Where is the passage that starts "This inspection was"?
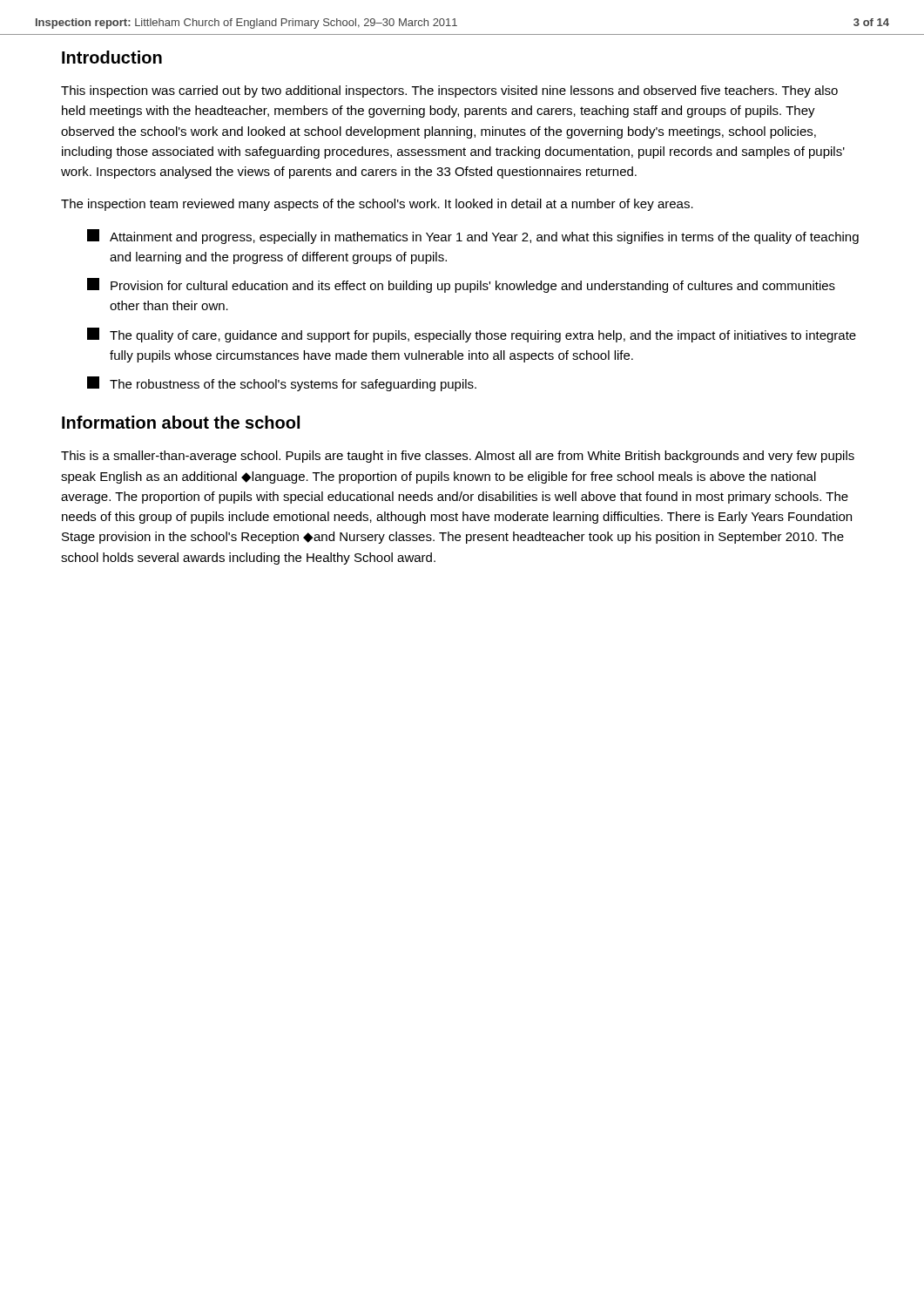 (x=453, y=131)
